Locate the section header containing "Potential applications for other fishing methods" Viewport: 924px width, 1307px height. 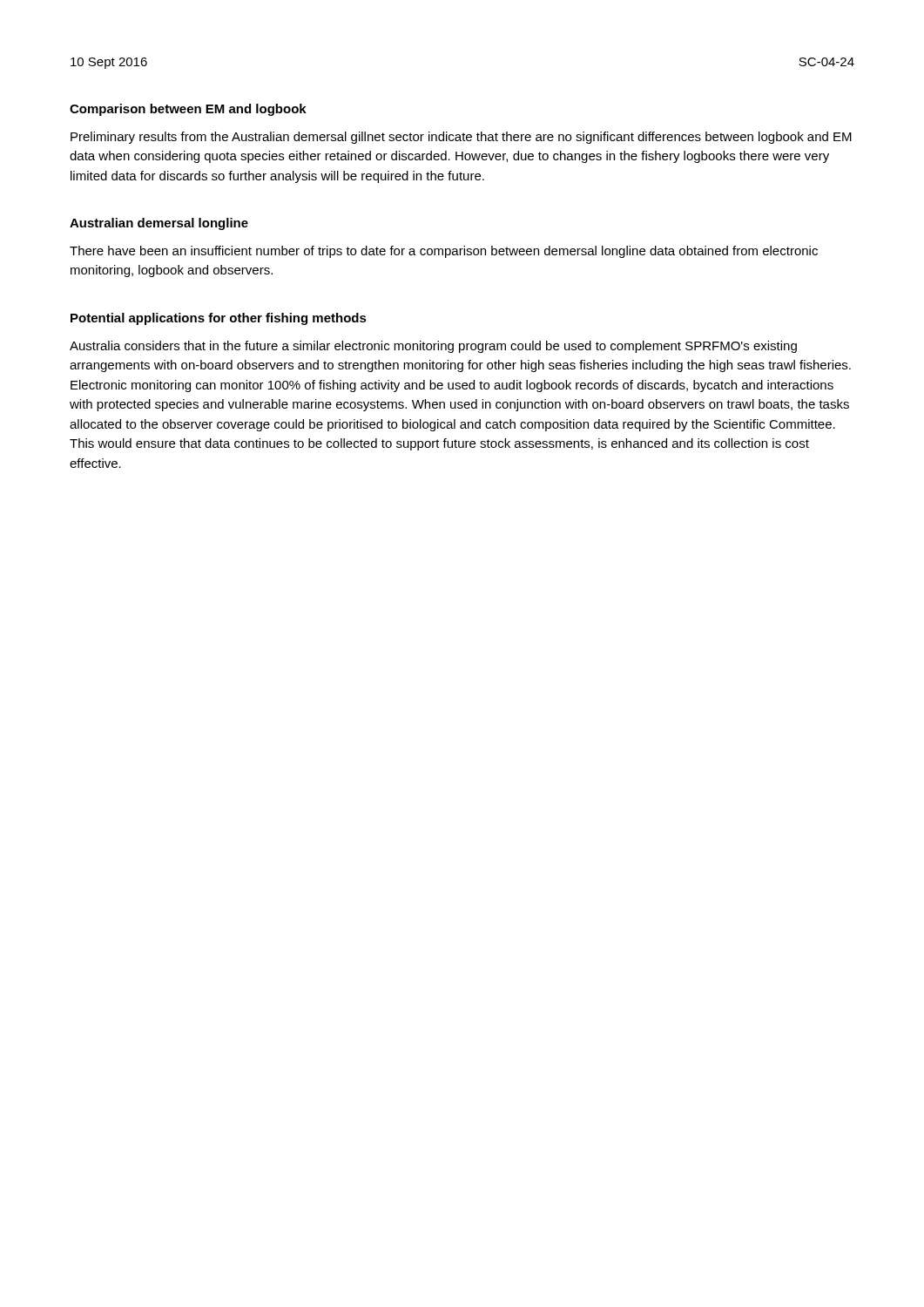point(218,317)
